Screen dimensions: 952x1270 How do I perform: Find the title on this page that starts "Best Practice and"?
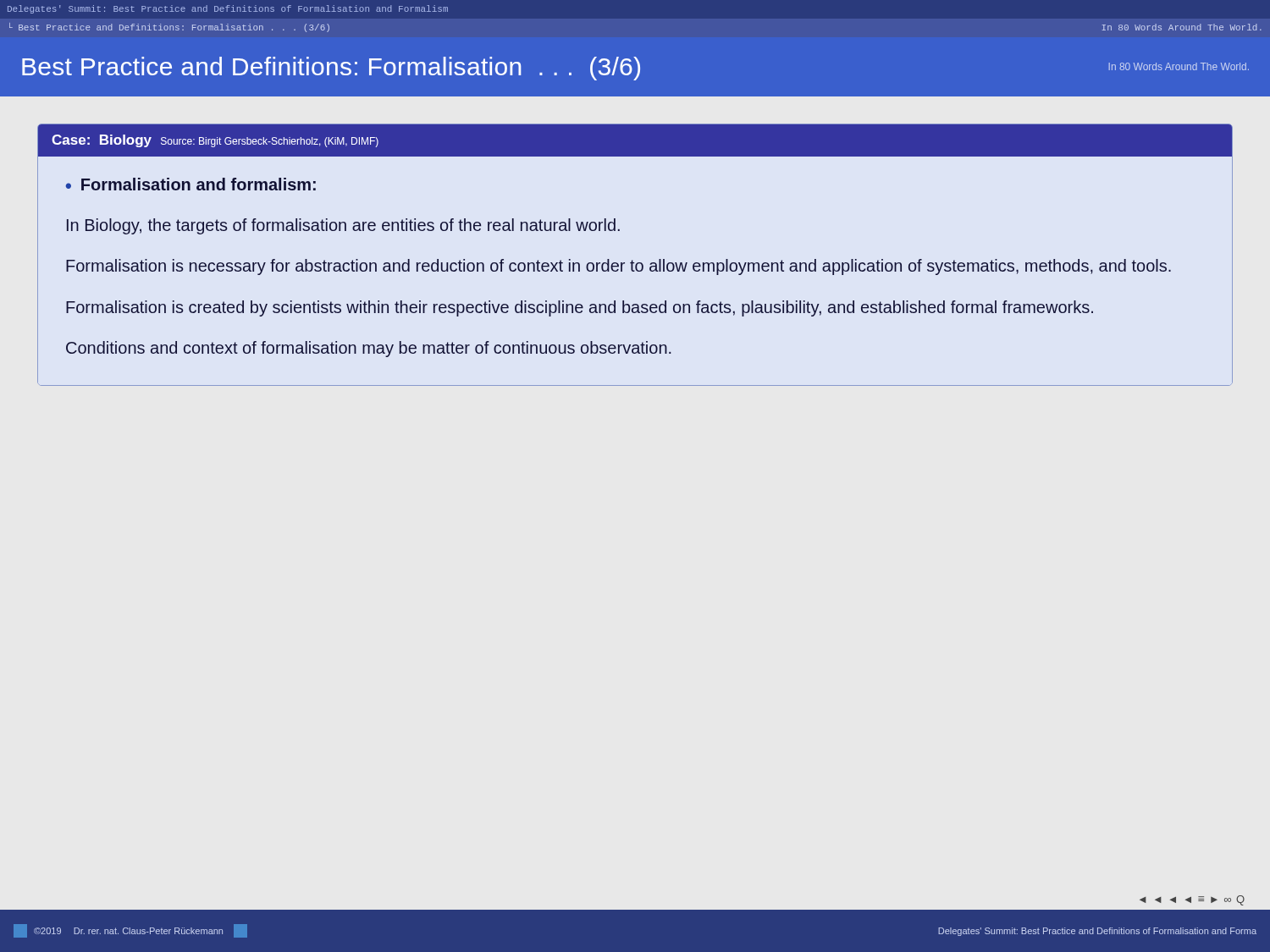coord(331,66)
